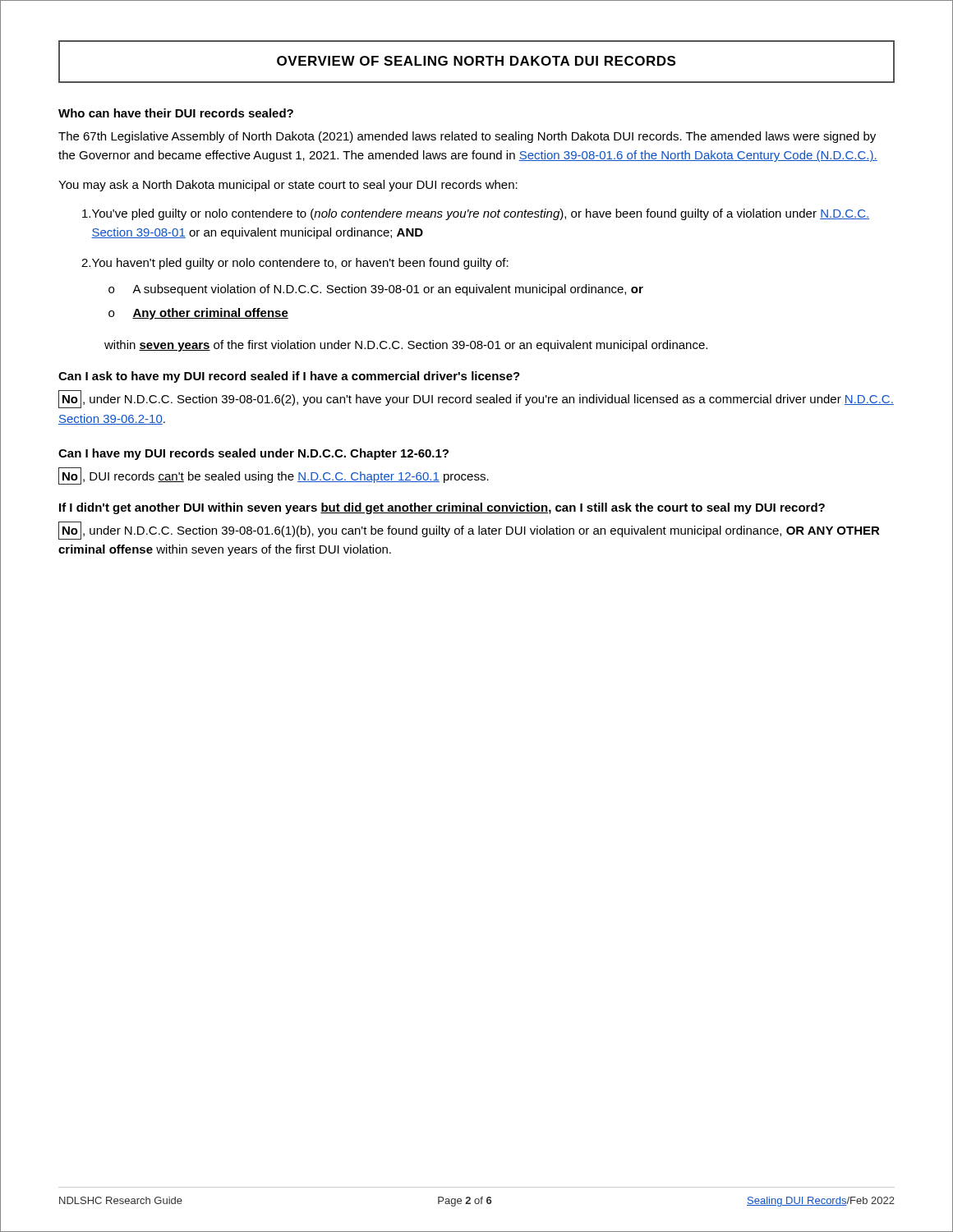Screen dimensions: 1232x953
Task: Navigate to the passage starting "No, under N.D.C.C. Section 39-08-01.6(1)(b), you can't be"
Action: [x=469, y=539]
